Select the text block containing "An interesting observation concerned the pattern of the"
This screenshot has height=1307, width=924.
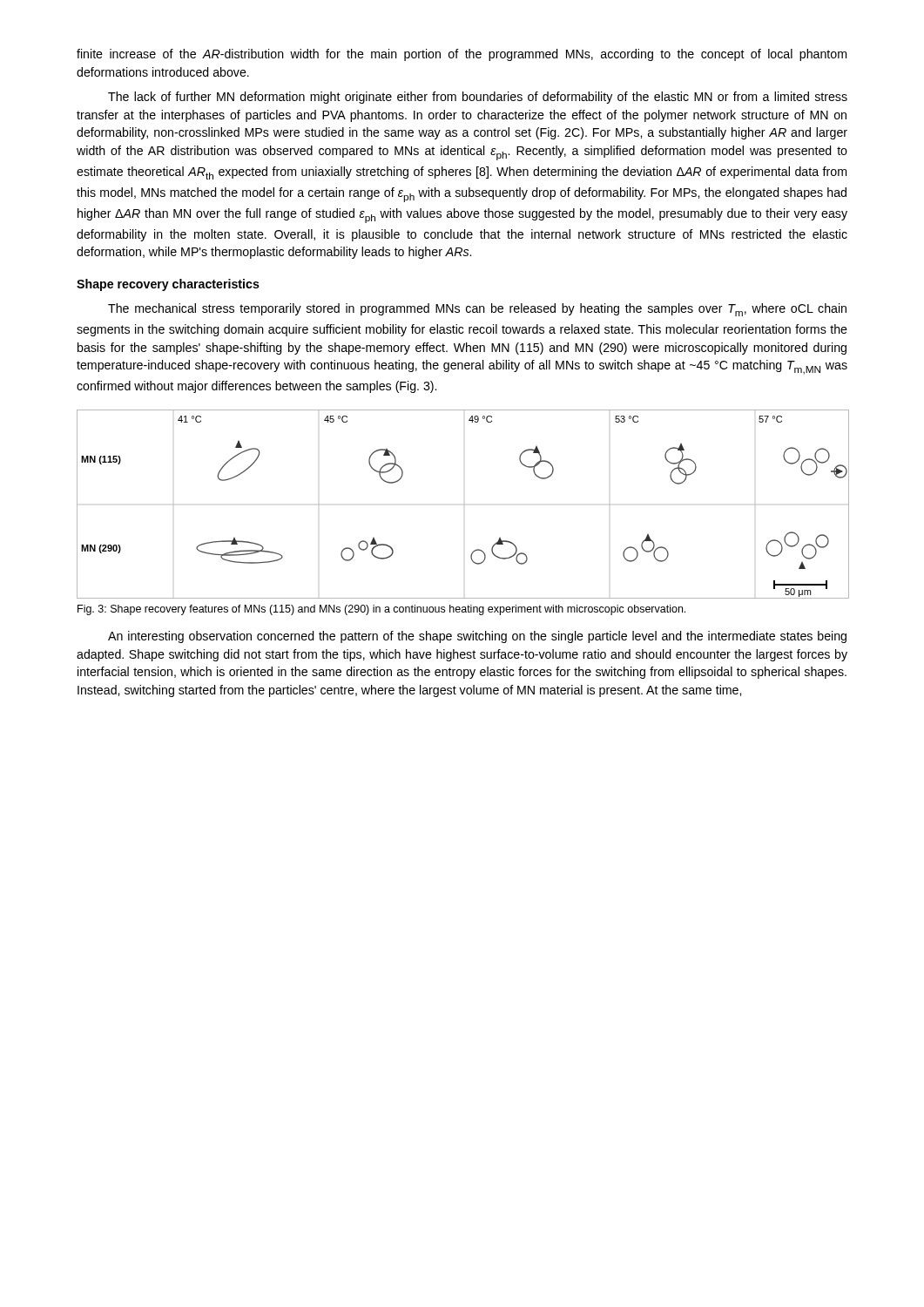(462, 663)
